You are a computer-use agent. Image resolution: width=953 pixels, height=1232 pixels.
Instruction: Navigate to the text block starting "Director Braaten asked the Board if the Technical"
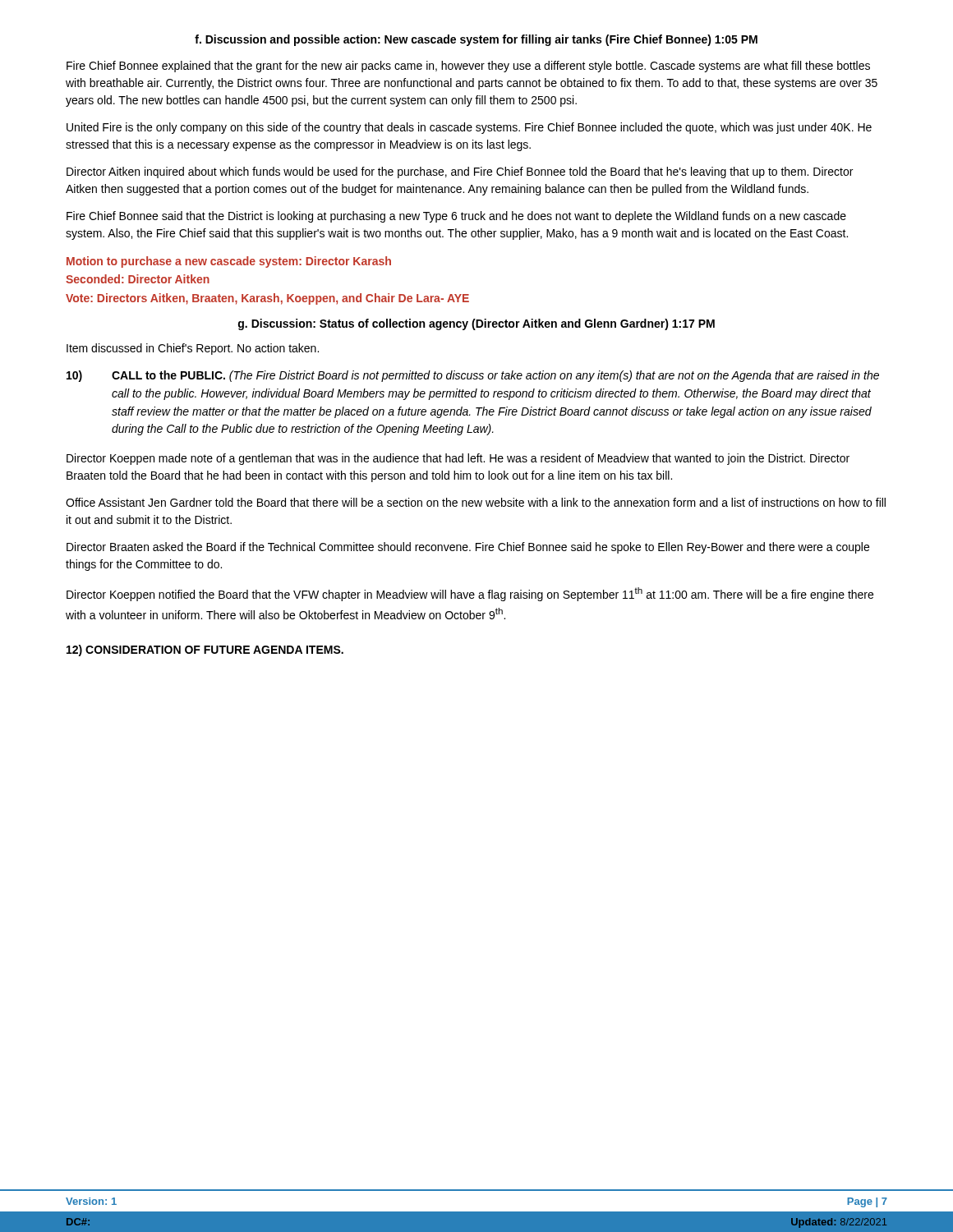[468, 556]
